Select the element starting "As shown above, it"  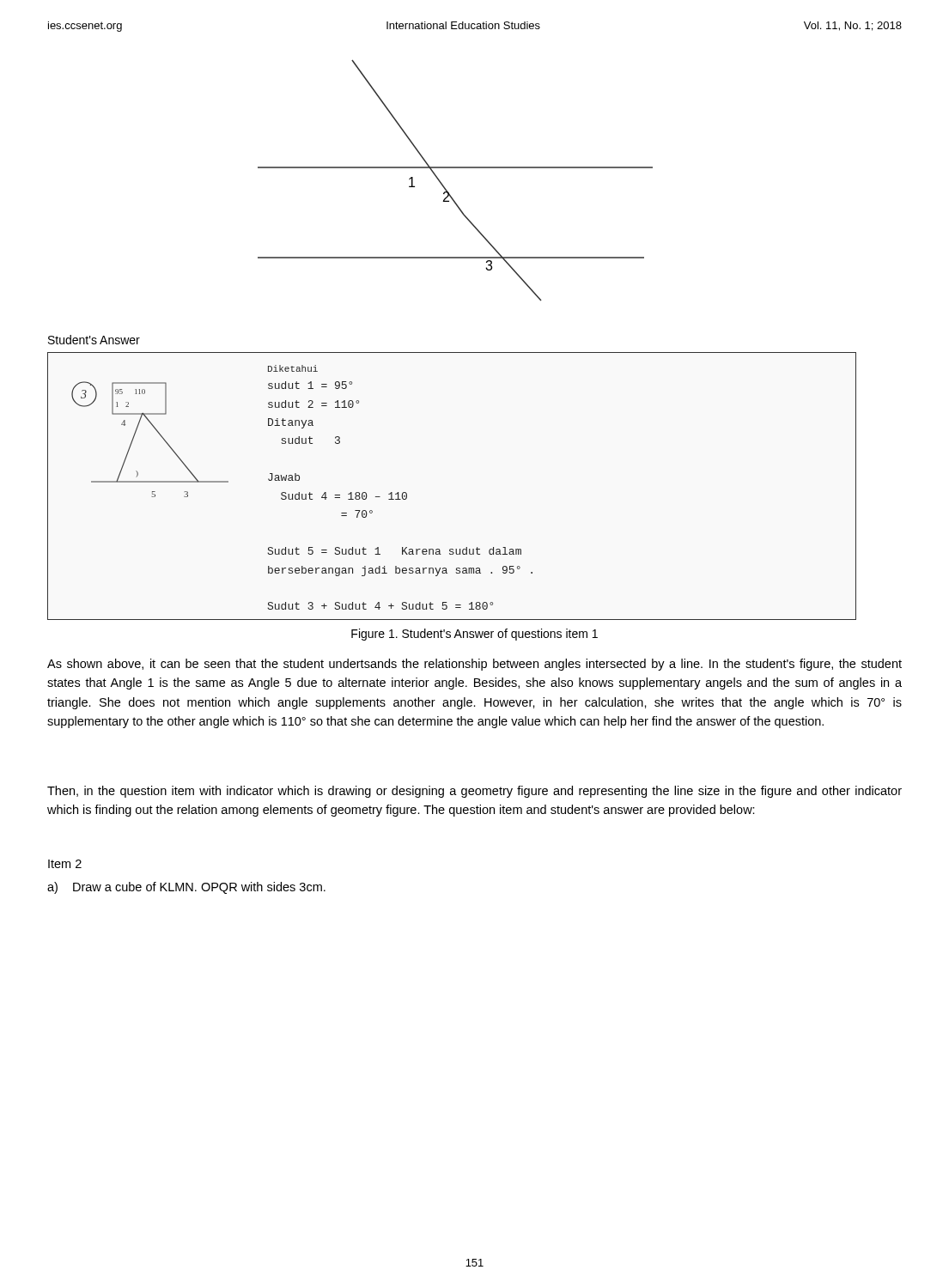(474, 693)
